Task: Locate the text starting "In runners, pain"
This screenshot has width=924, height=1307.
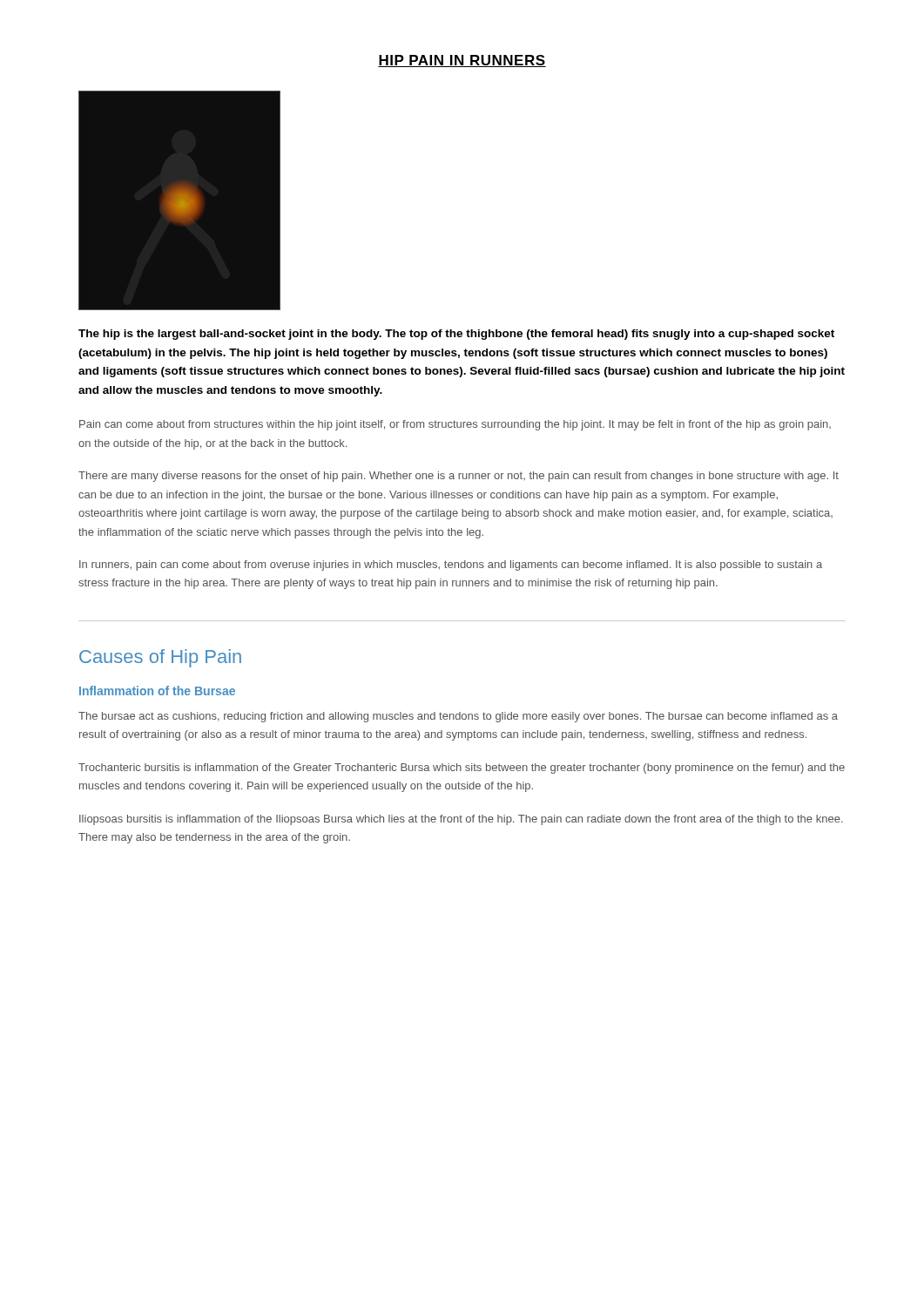Action: (x=450, y=574)
